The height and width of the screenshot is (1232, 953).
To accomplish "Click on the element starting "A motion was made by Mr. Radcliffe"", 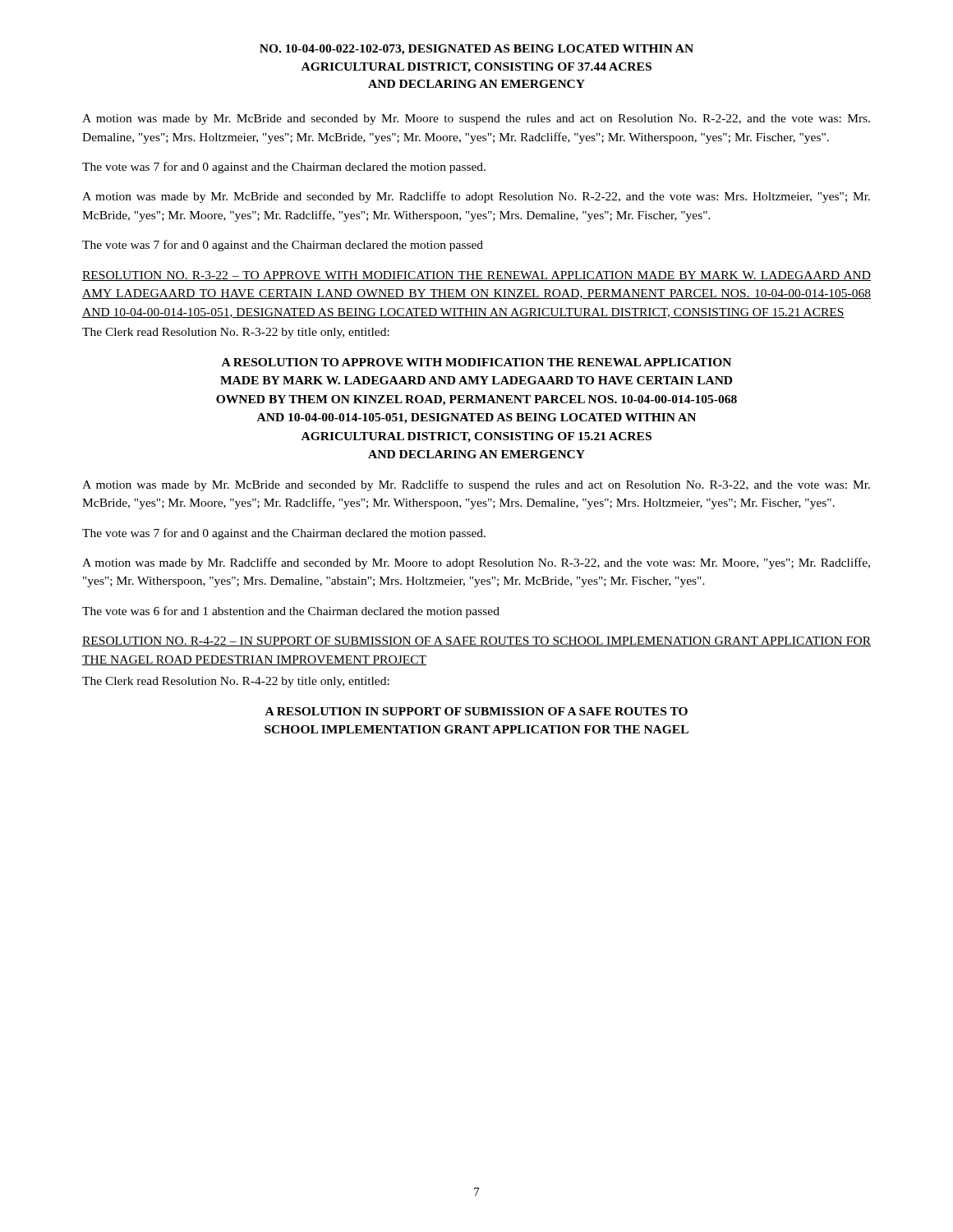I will tap(476, 571).
